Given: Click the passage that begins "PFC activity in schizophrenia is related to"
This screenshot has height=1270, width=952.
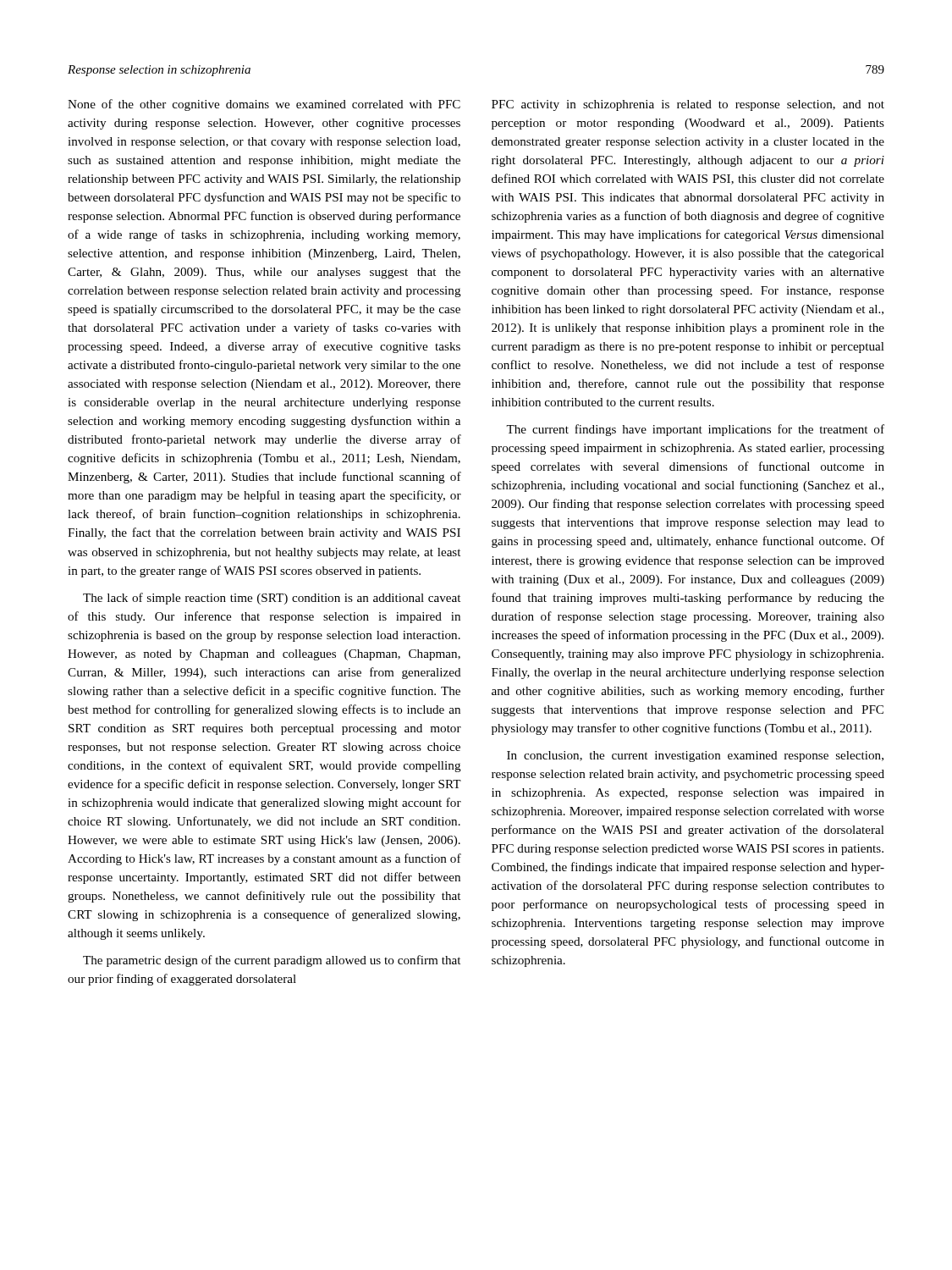Looking at the screenshot, I should [x=688, y=253].
